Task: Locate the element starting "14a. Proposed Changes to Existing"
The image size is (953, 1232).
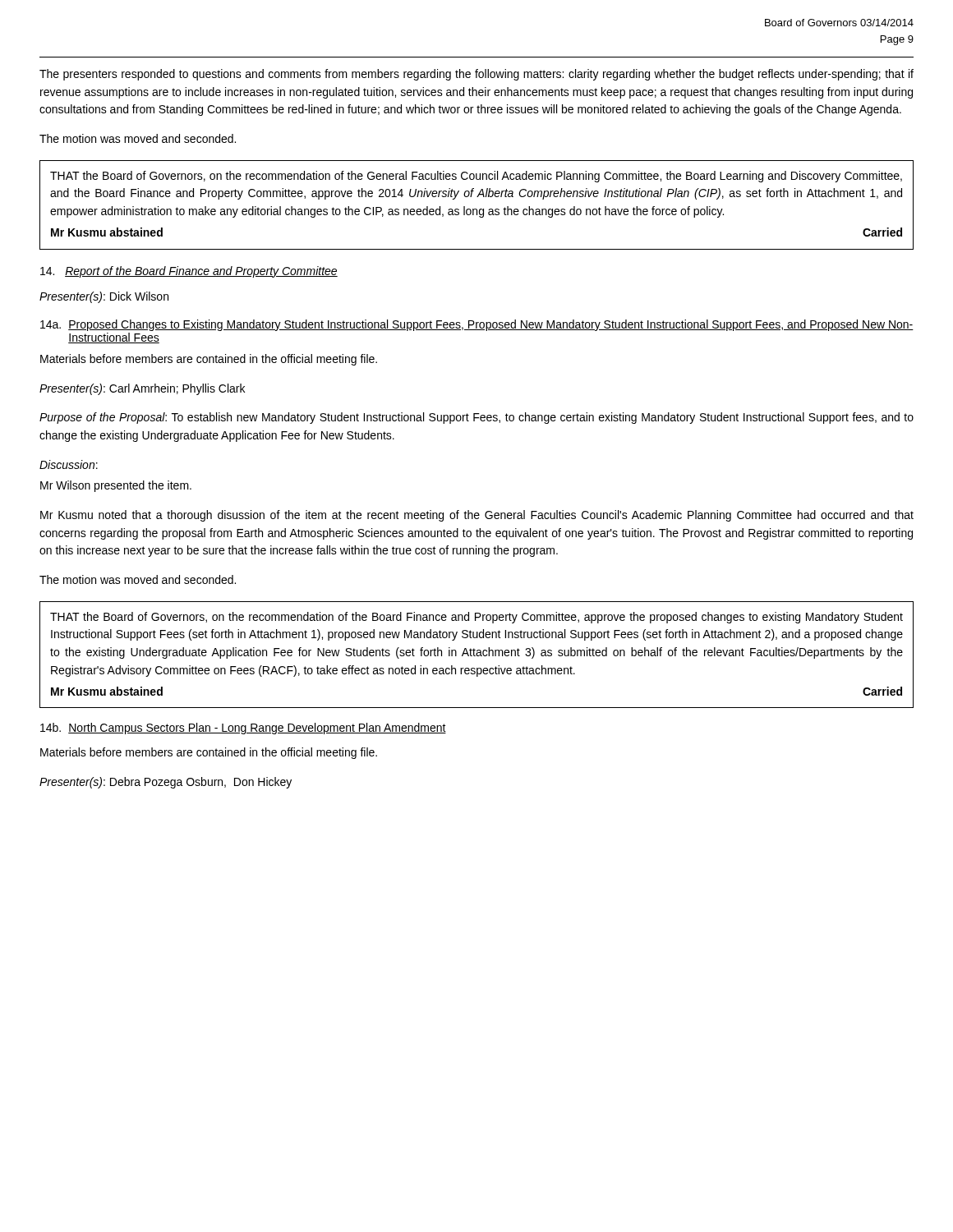Action: [476, 331]
